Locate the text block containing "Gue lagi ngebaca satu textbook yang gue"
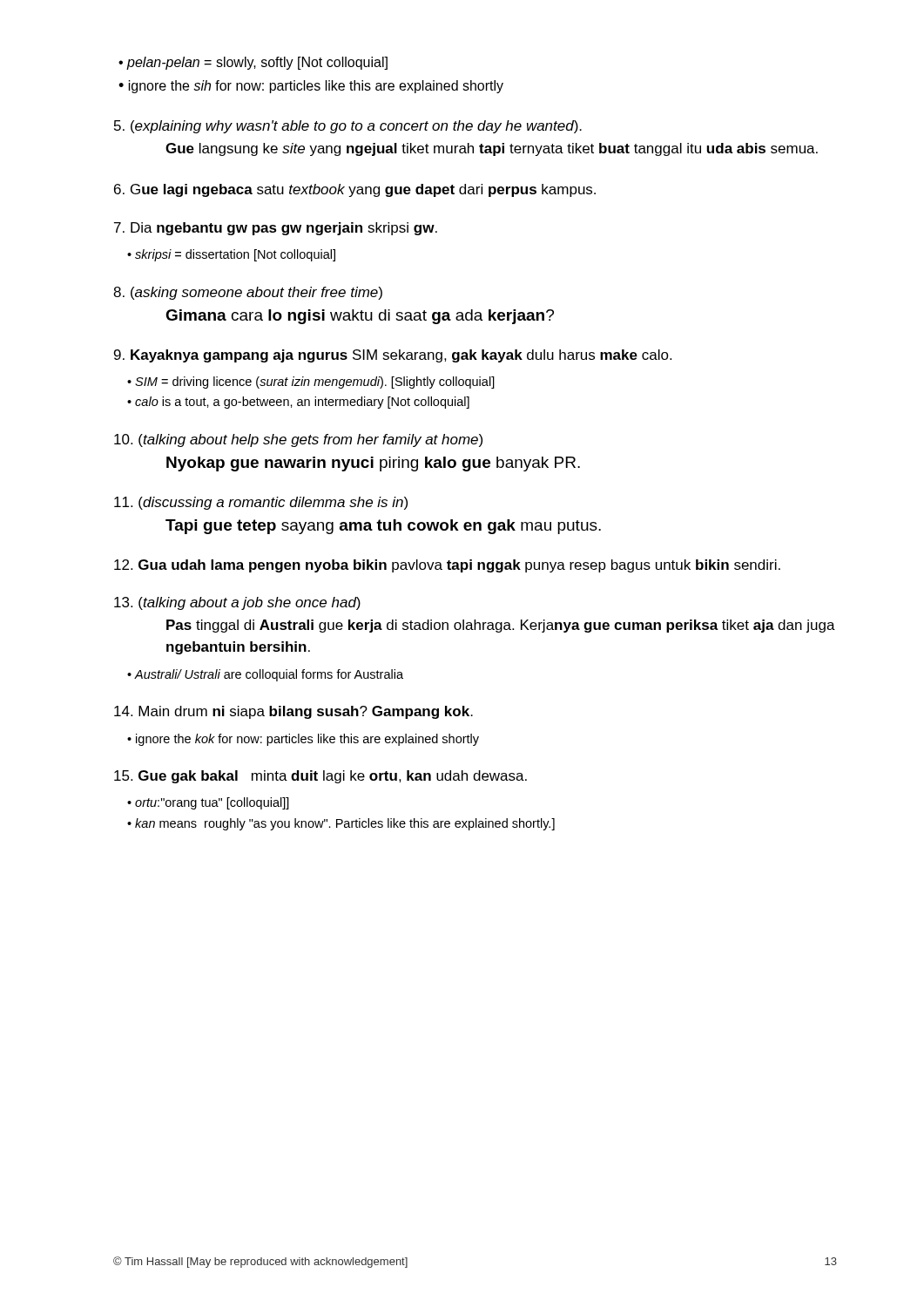 tap(355, 190)
